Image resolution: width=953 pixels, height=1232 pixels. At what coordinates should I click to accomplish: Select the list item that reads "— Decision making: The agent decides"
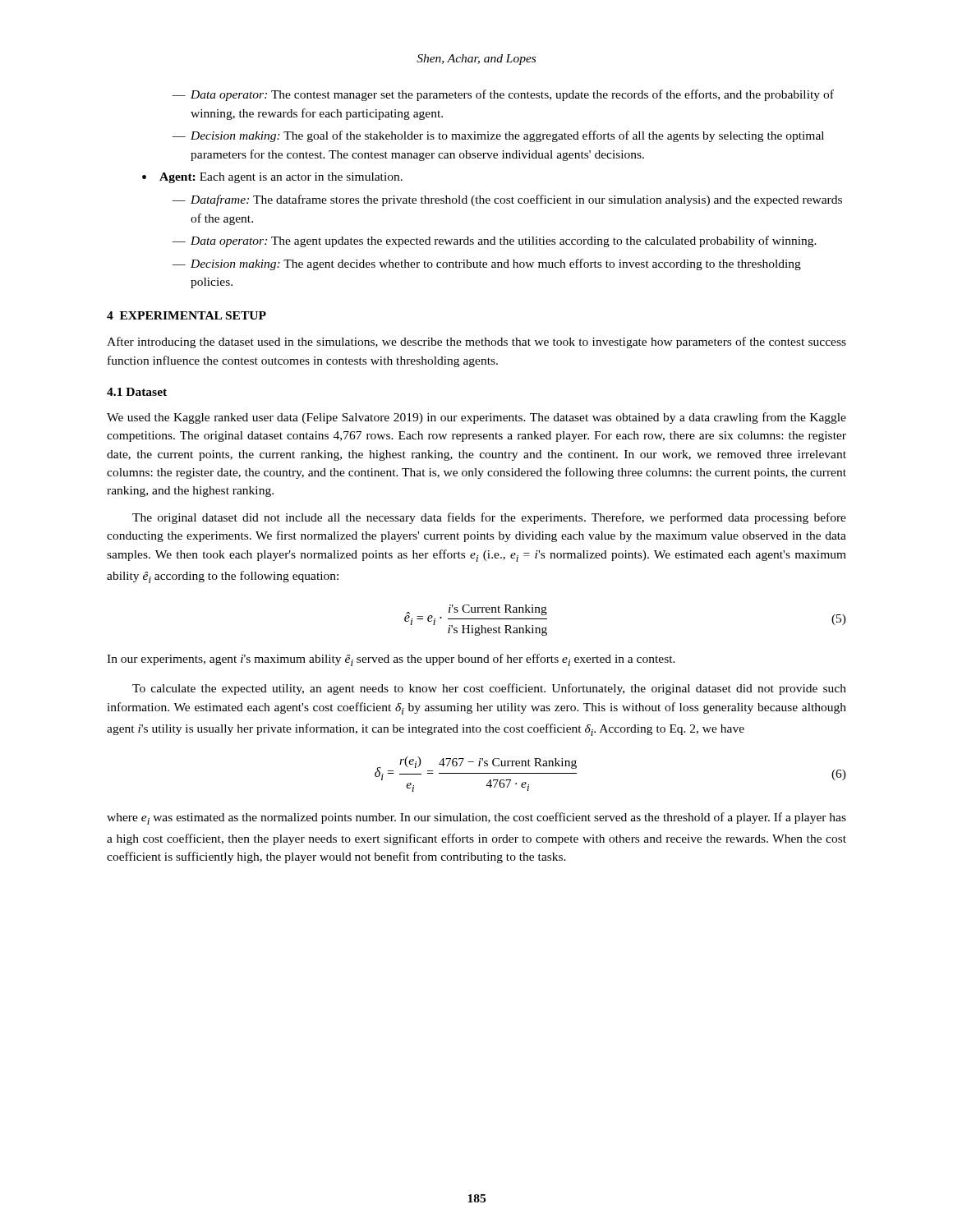click(509, 273)
